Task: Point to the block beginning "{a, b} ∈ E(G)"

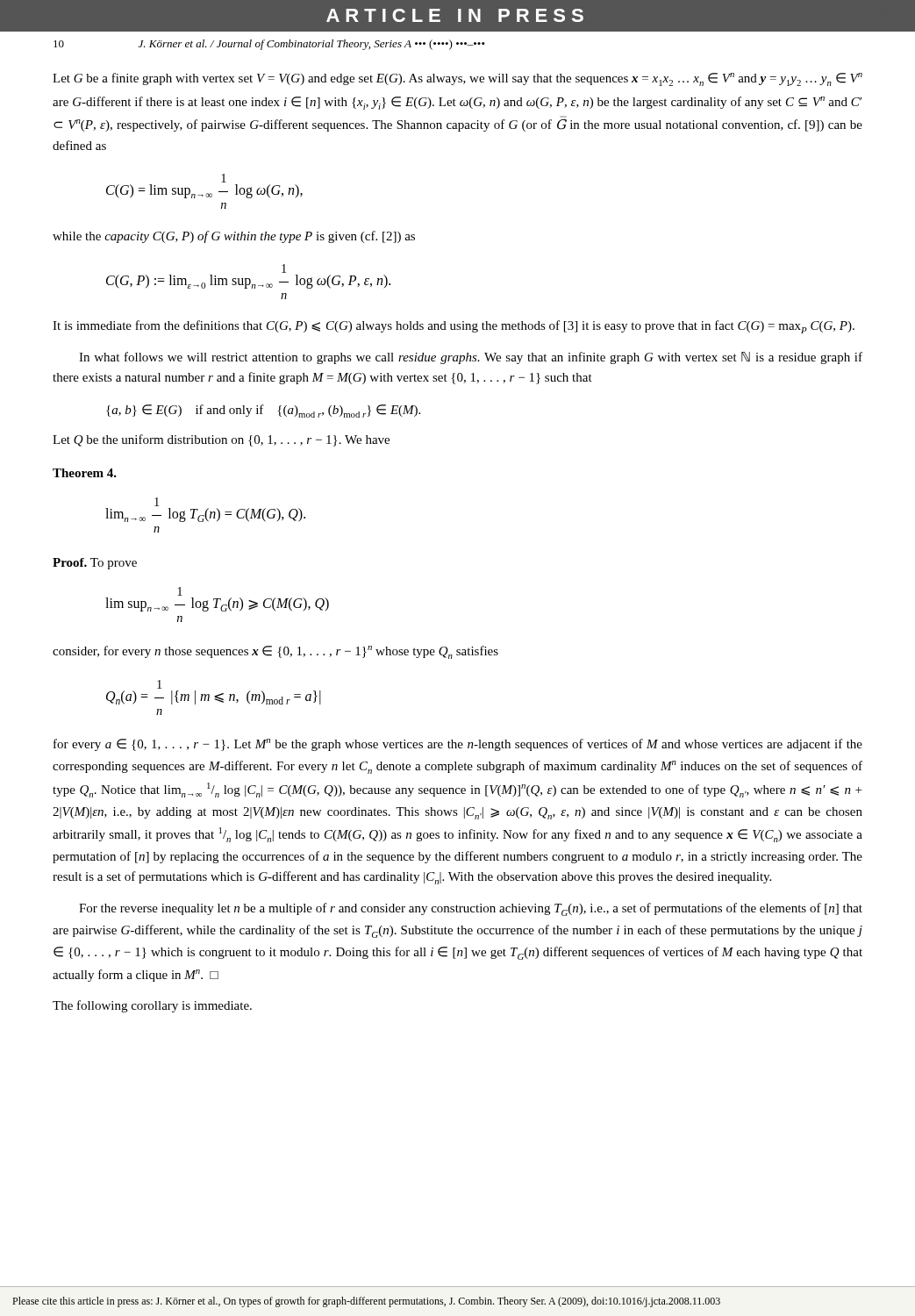Action: (263, 411)
